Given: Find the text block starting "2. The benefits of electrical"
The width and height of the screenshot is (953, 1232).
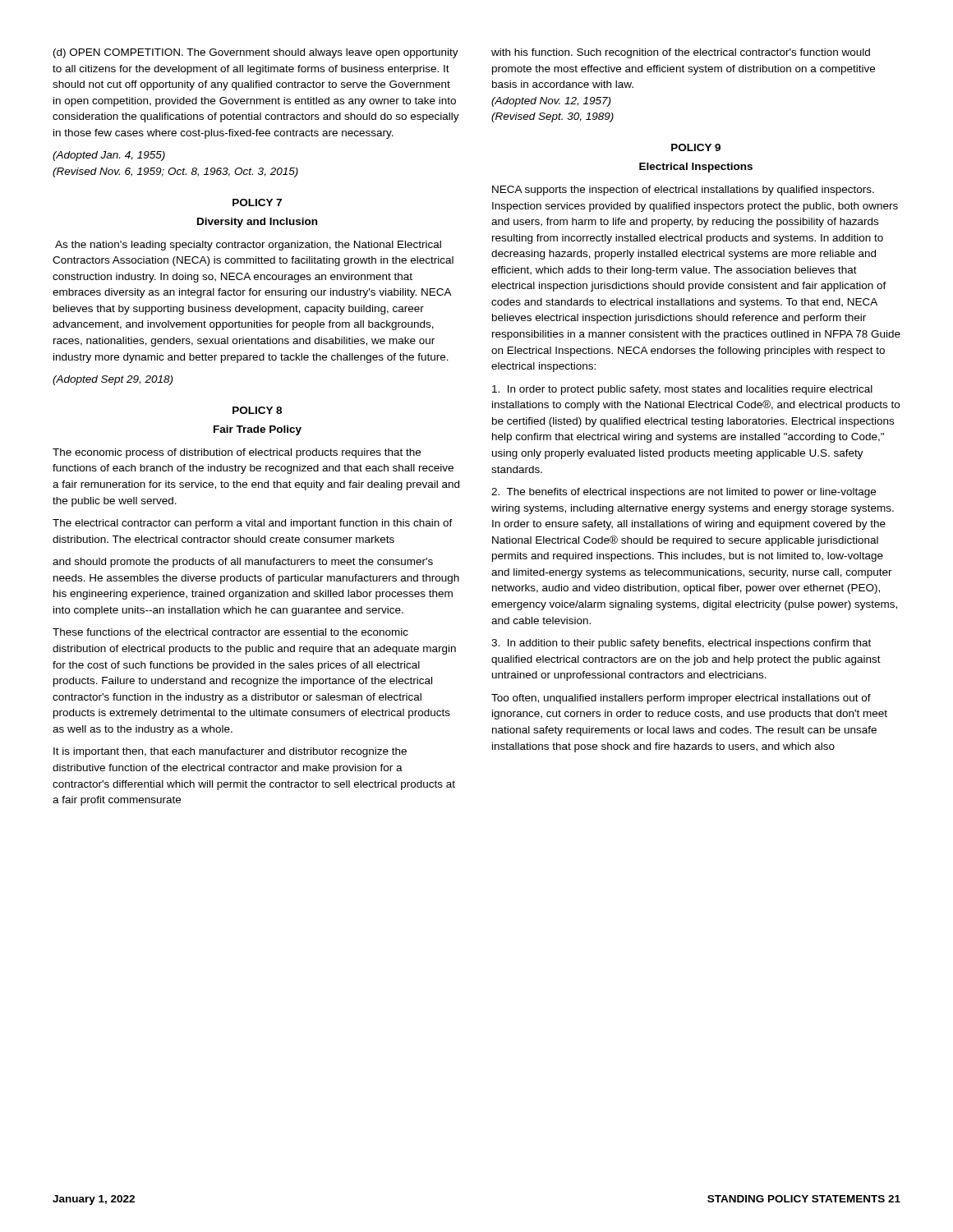Looking at the screenshot, I should point(696,556).
